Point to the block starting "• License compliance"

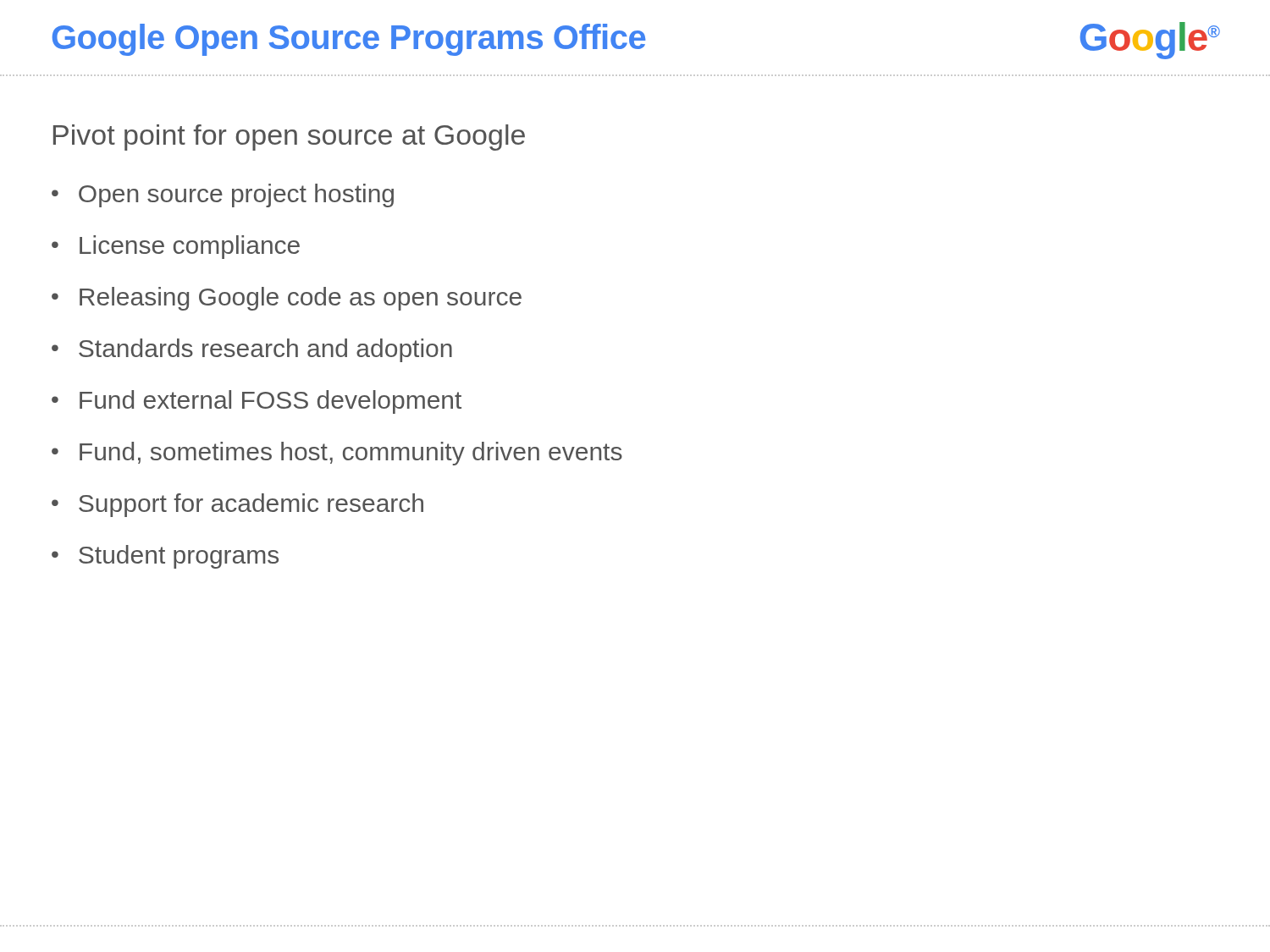click(176, 245)
